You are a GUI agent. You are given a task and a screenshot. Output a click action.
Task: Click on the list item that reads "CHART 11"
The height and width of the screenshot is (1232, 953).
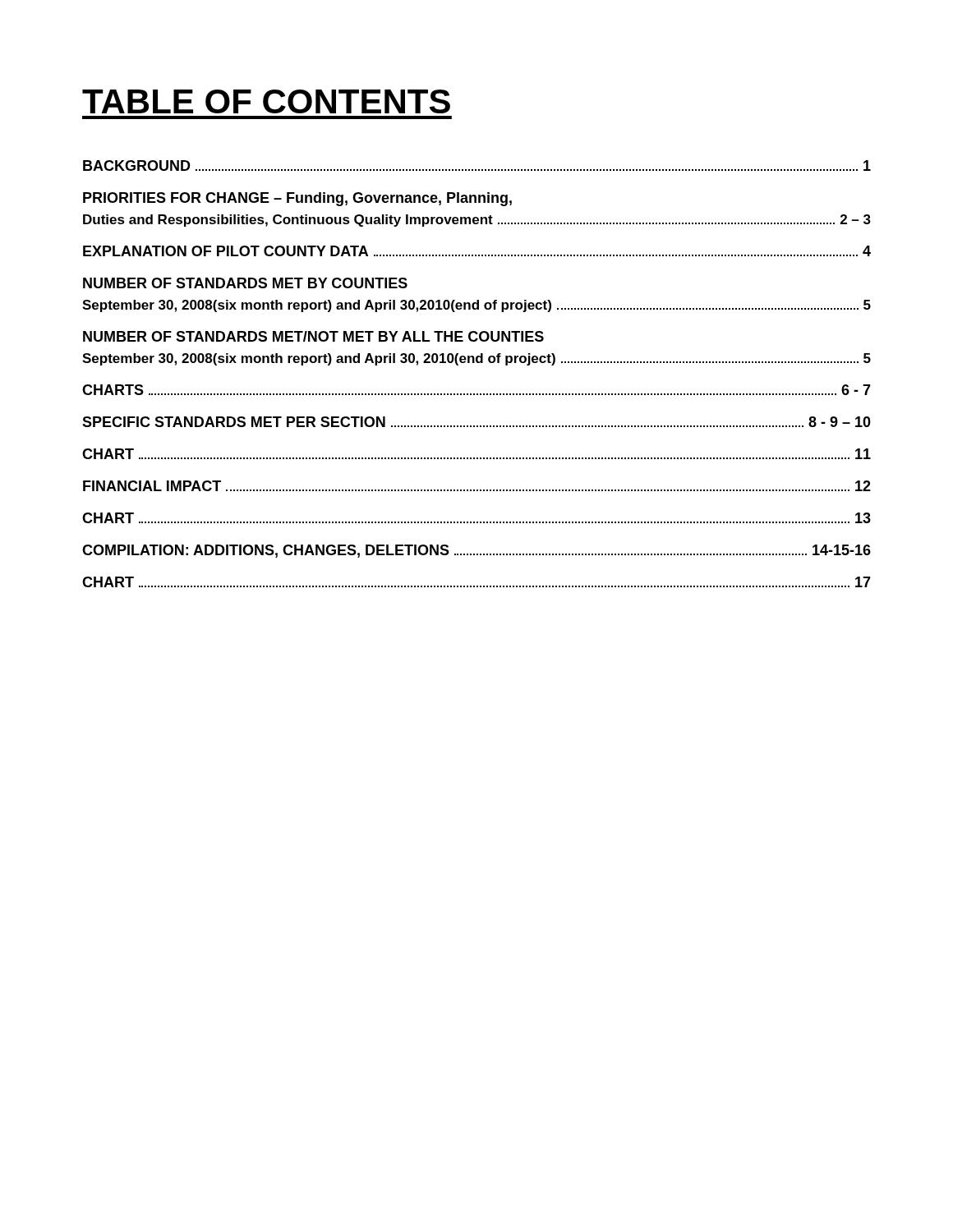pyautogui.click(x=476, y=455)
